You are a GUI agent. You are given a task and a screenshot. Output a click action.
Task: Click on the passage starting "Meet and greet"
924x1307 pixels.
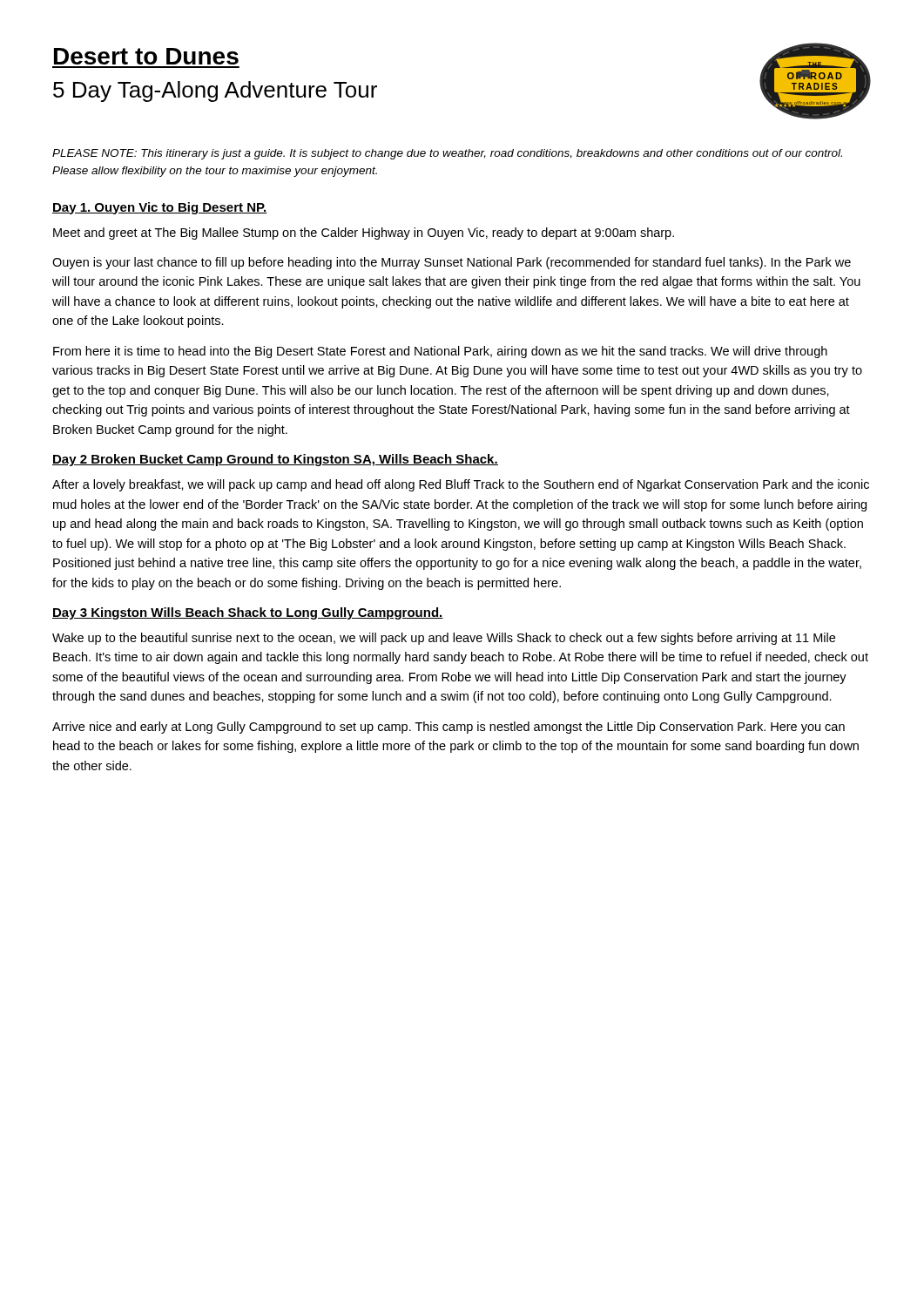364,234
